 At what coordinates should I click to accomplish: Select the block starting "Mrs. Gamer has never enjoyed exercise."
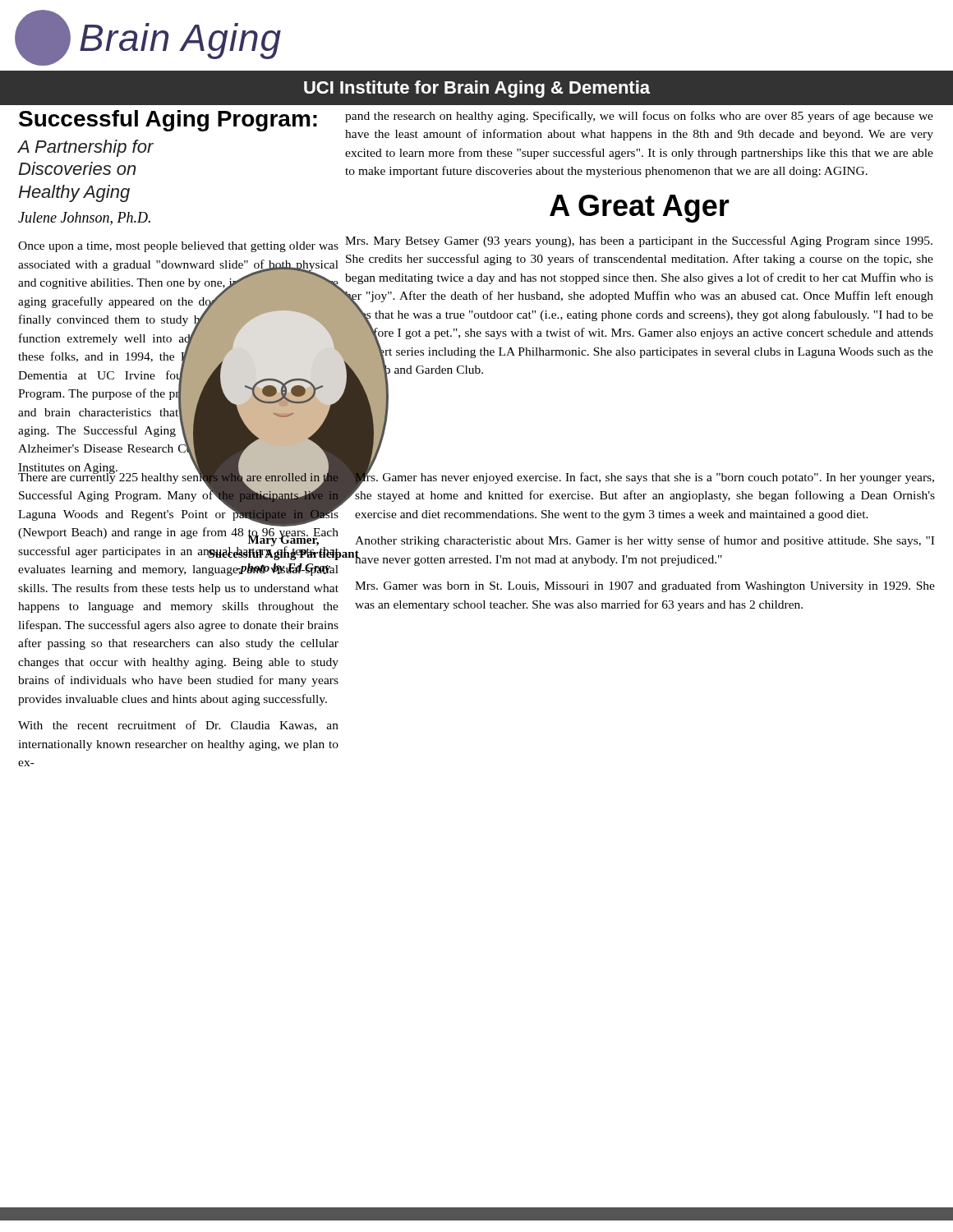(x=645, y=495)
